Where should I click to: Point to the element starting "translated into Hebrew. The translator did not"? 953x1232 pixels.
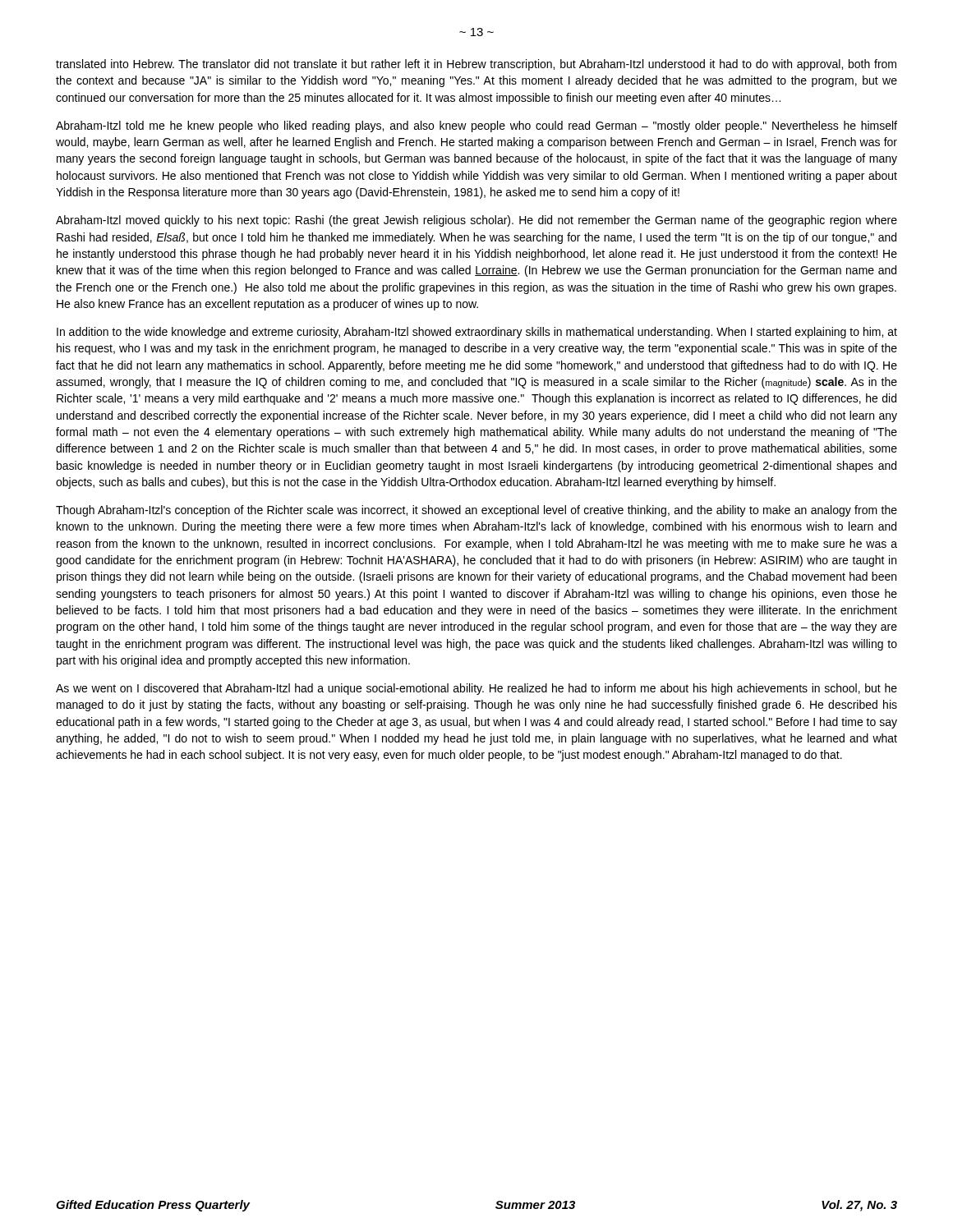[476, 81]
